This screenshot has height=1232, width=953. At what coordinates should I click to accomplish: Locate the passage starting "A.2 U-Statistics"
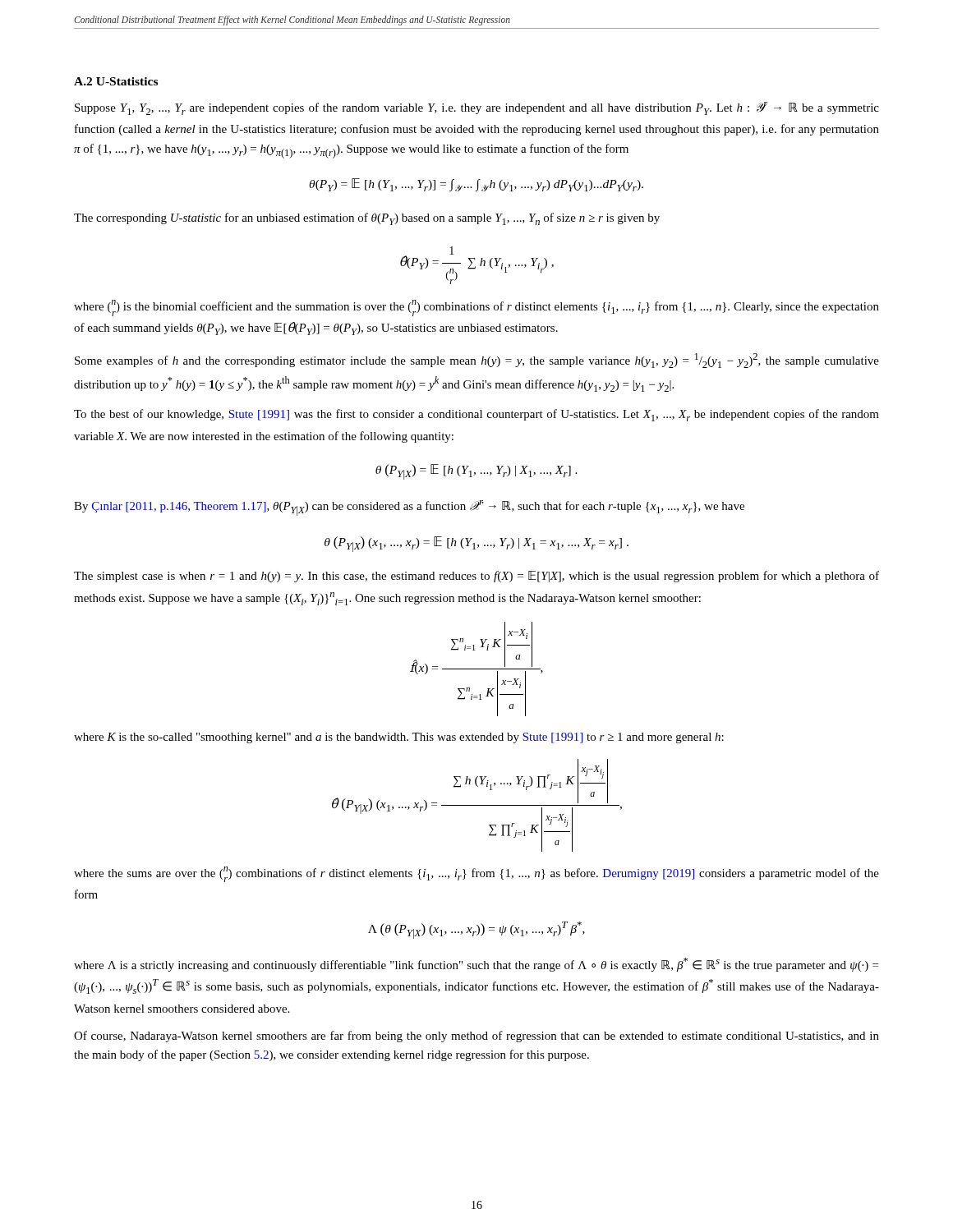tap(116, 81)
